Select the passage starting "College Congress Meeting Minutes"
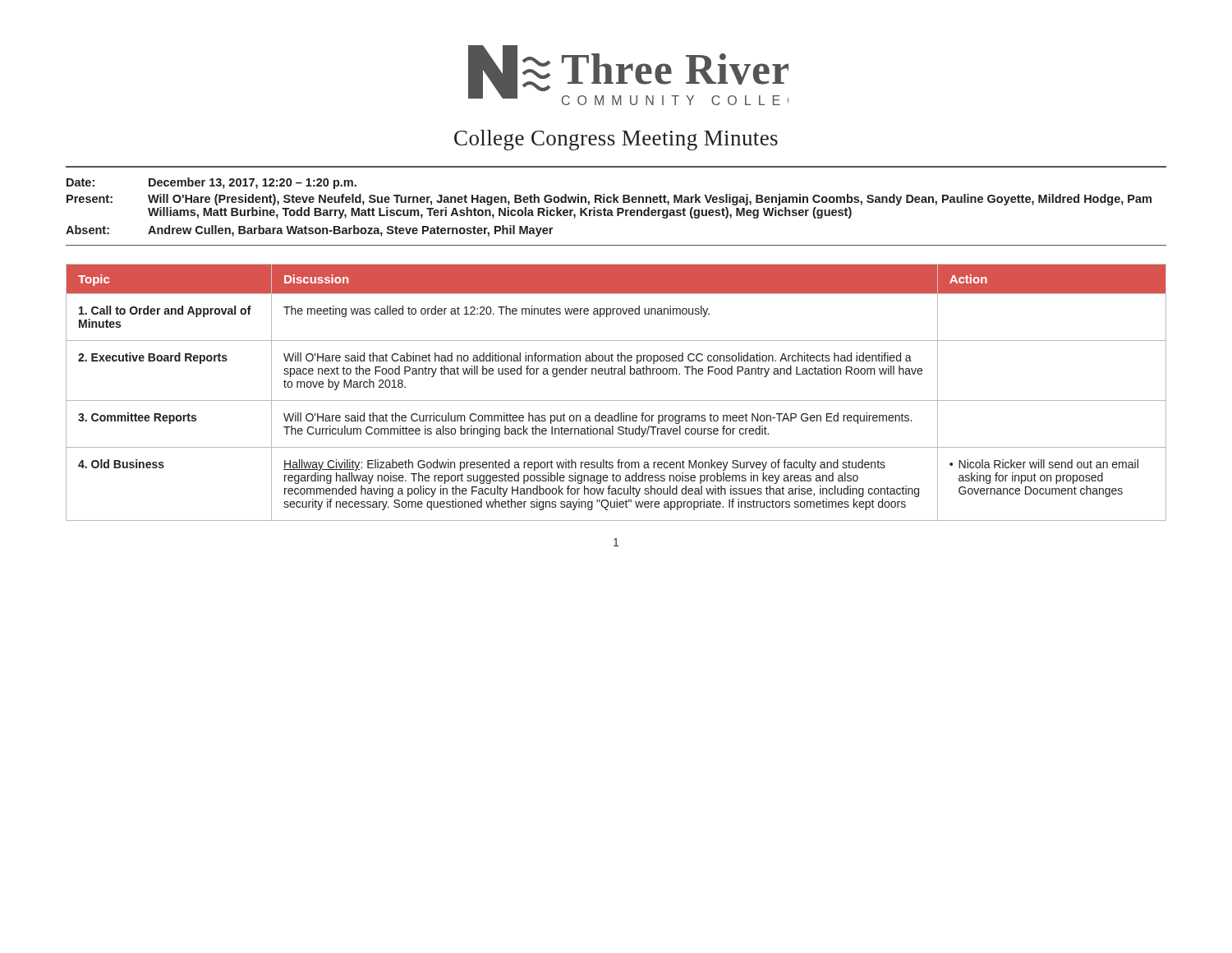This screenshot has width=1232, height=953. pyautogui.click(x=616, y=138)
